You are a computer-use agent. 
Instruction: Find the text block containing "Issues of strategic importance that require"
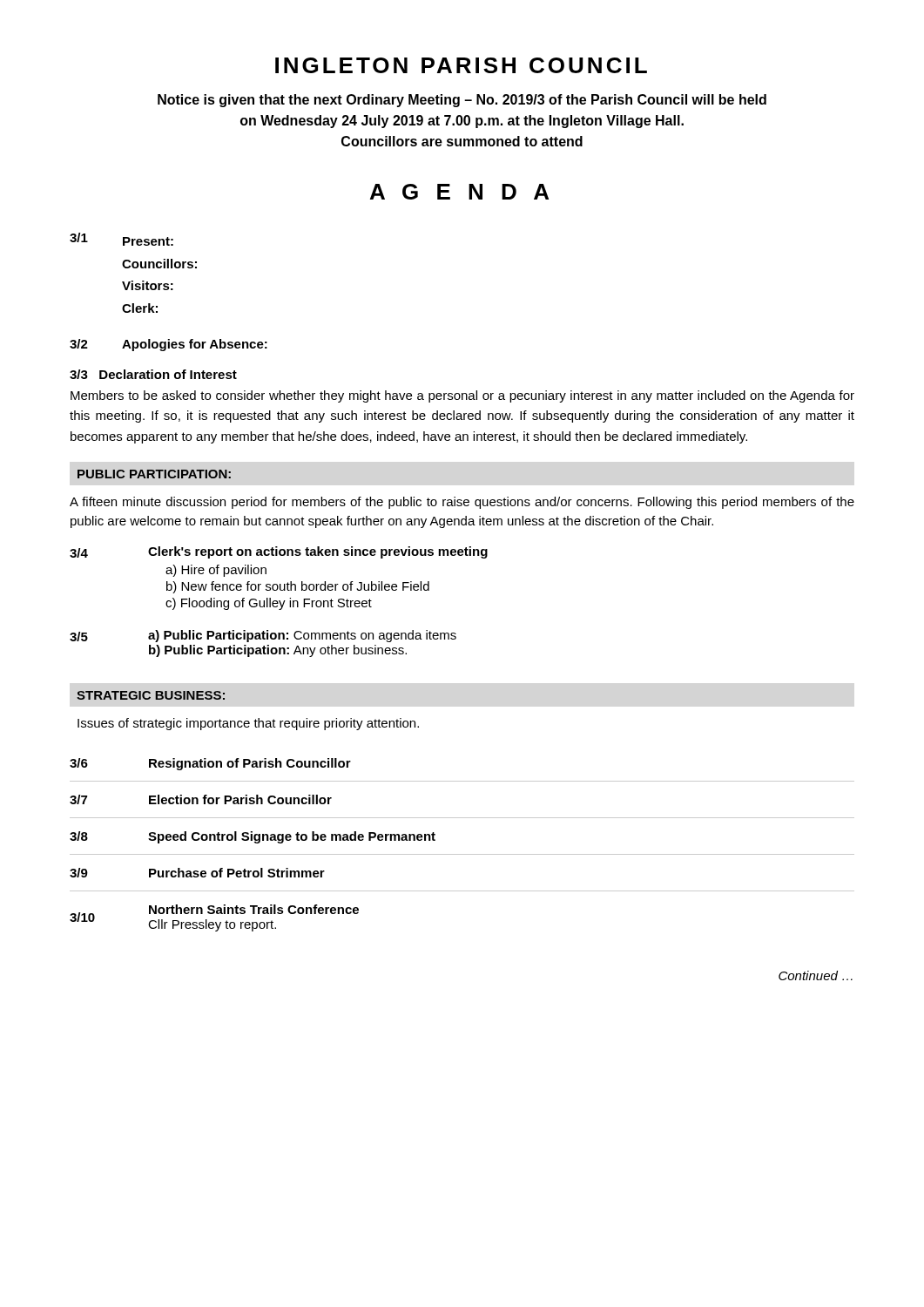coord(248,723)
